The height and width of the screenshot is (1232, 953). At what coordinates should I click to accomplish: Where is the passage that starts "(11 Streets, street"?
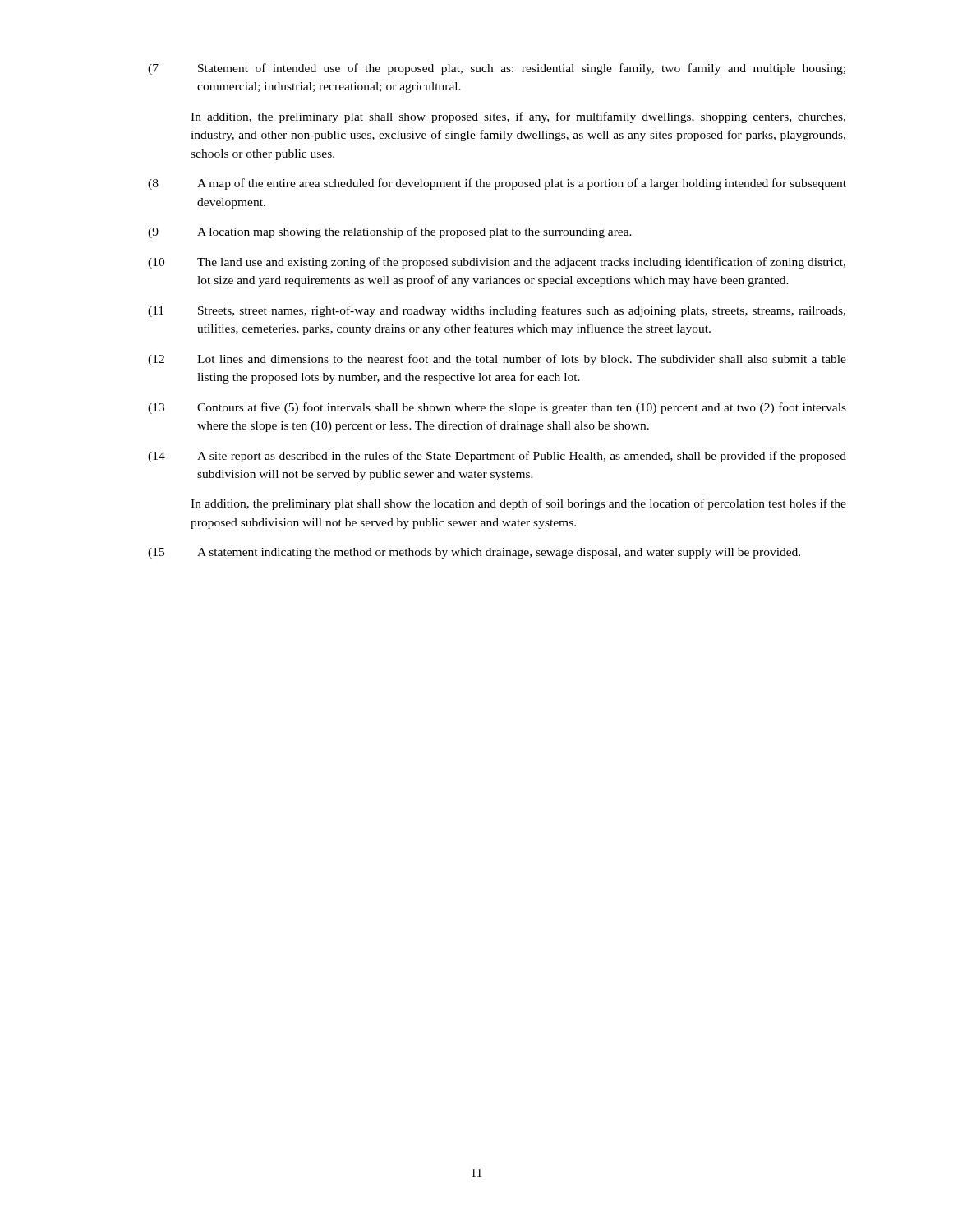(x=497, y=320)
